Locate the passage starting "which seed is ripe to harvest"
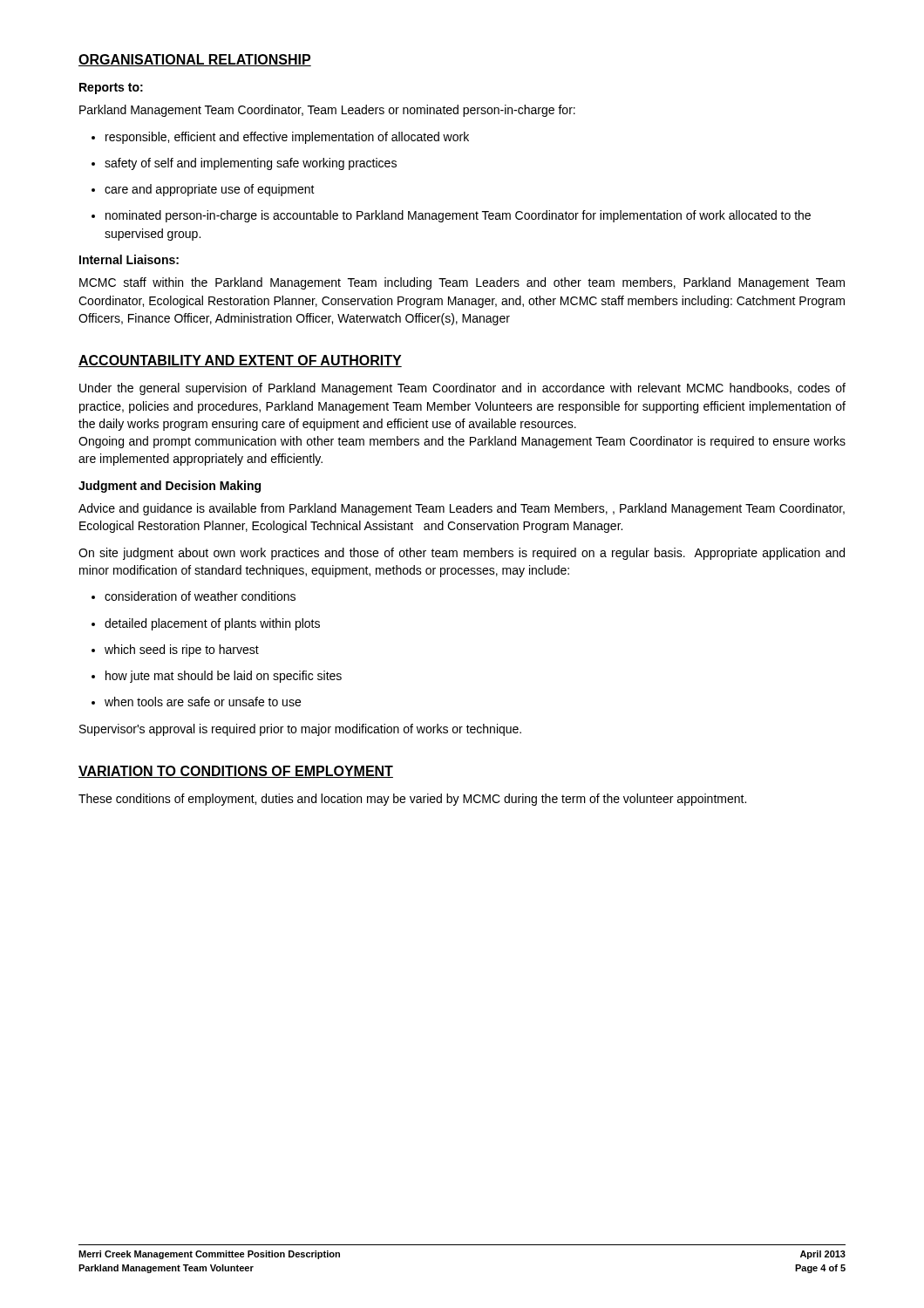Viewport: 924px width, 1308px height. [175, 651]
